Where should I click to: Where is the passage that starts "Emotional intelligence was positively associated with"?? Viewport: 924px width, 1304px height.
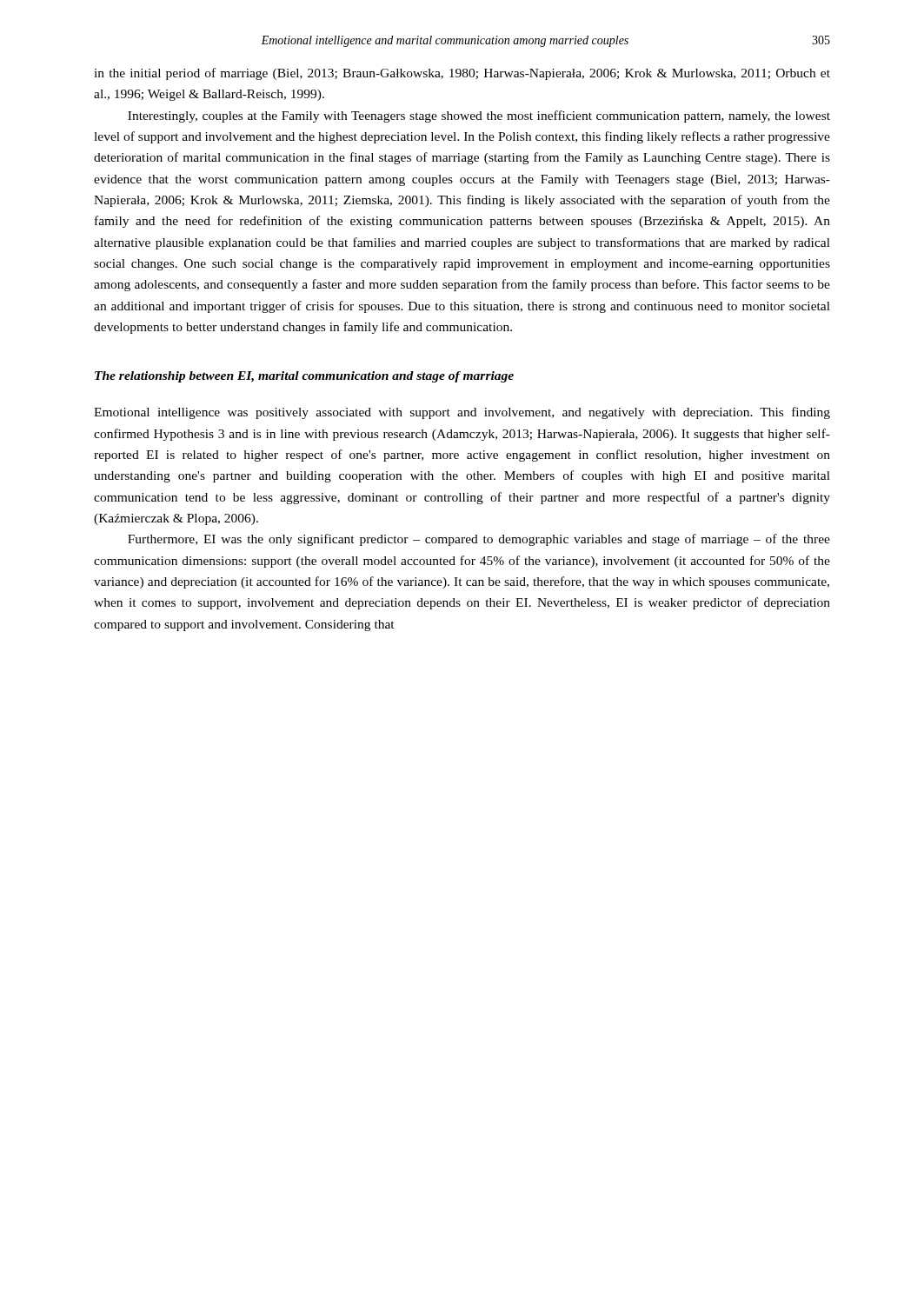tap(462, 465)
